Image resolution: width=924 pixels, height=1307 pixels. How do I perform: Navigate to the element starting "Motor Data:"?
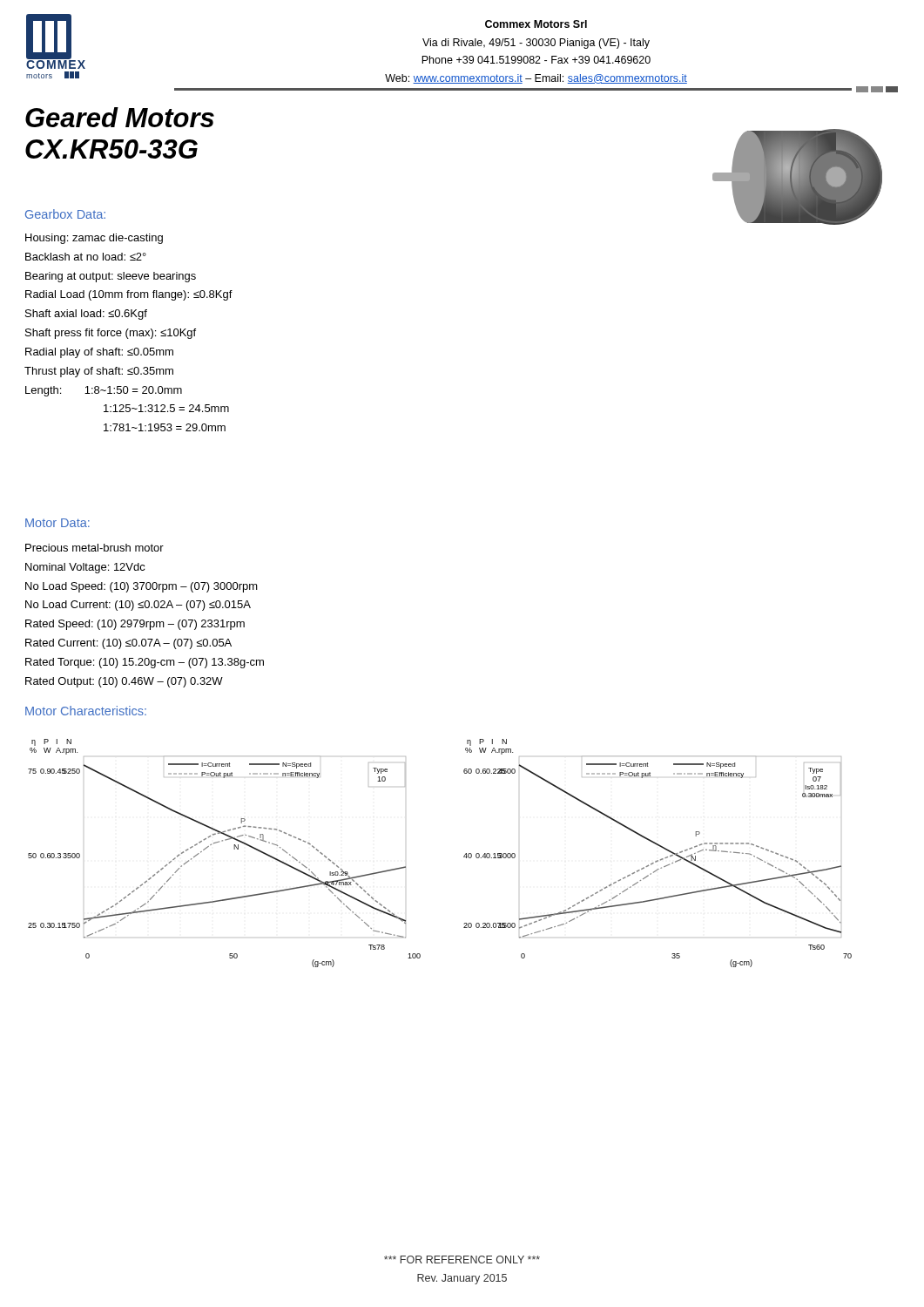57,523
